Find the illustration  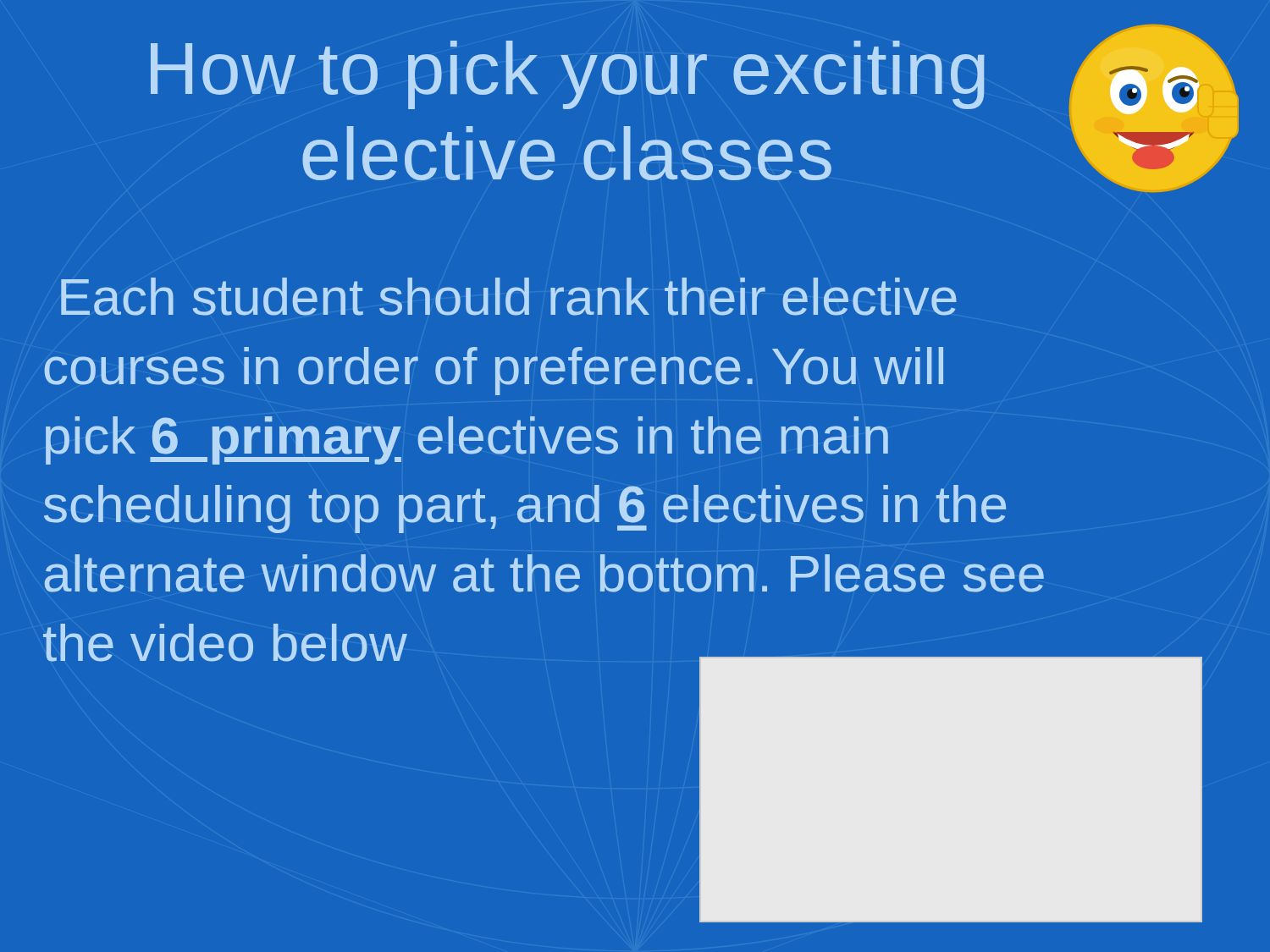click(1154, 106)
